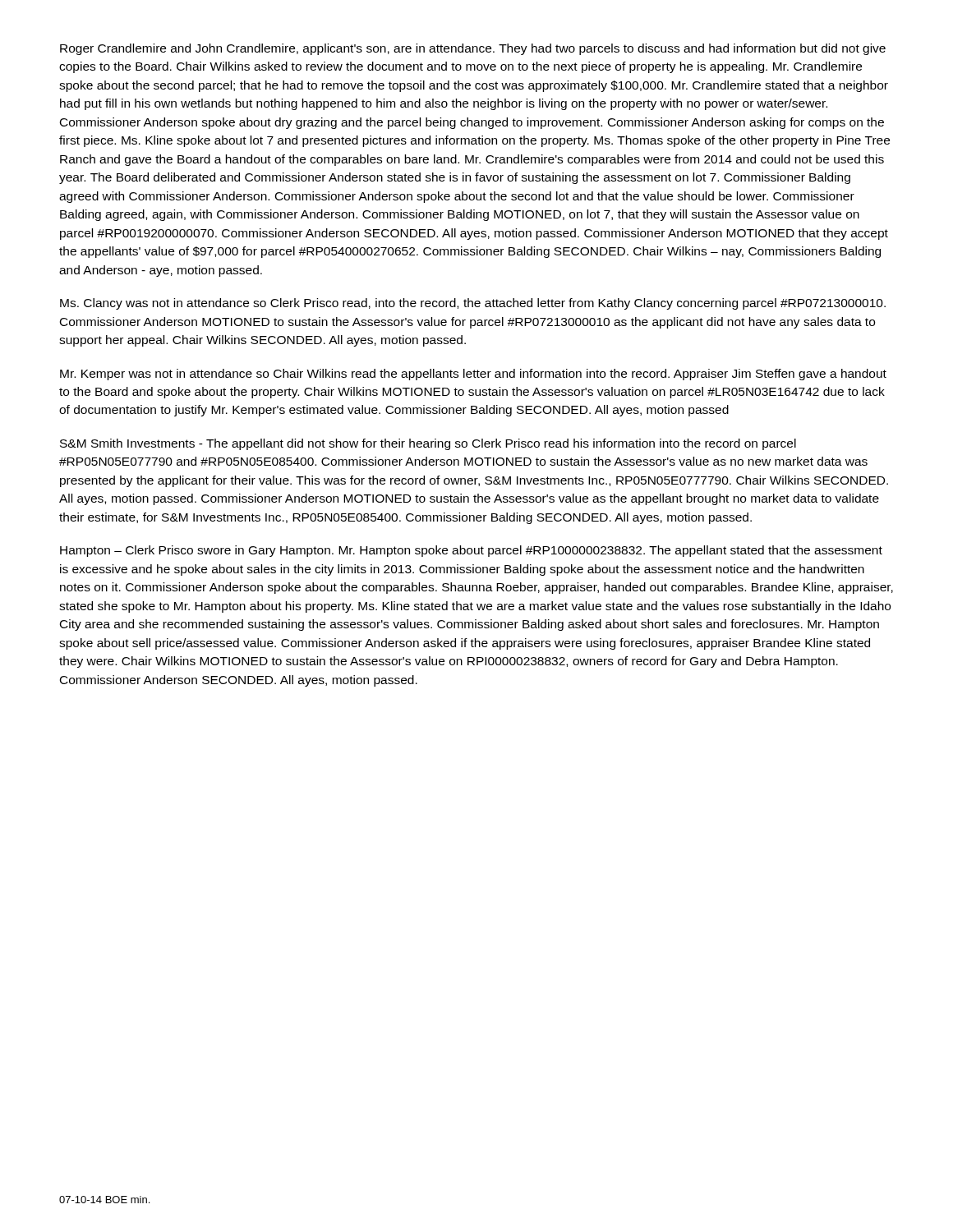Locate the block of text that opens with "S&M Smith Investments - The appellant did"

pos(474,480)
